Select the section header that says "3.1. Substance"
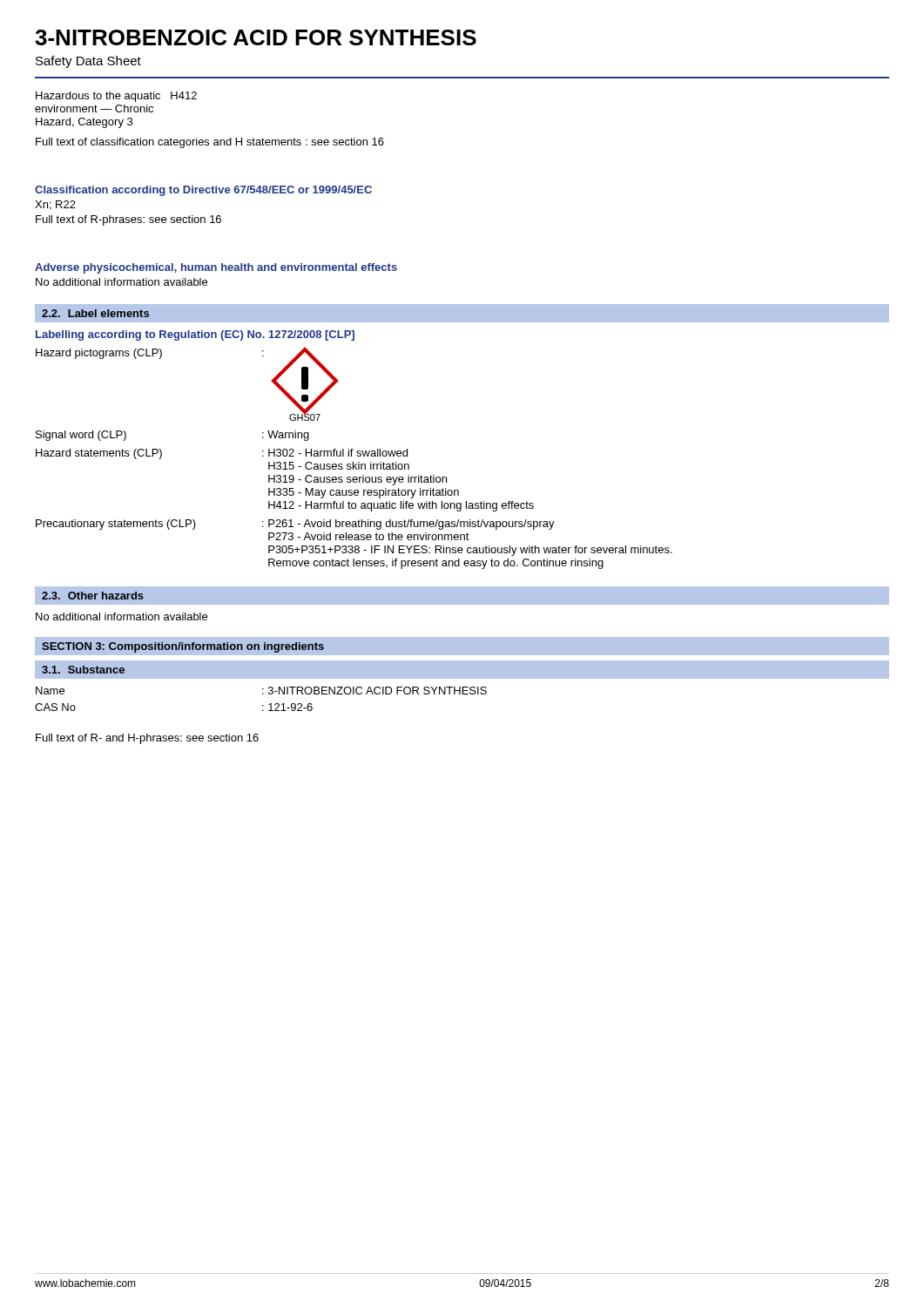The image size is (924, 1307). 462,670
